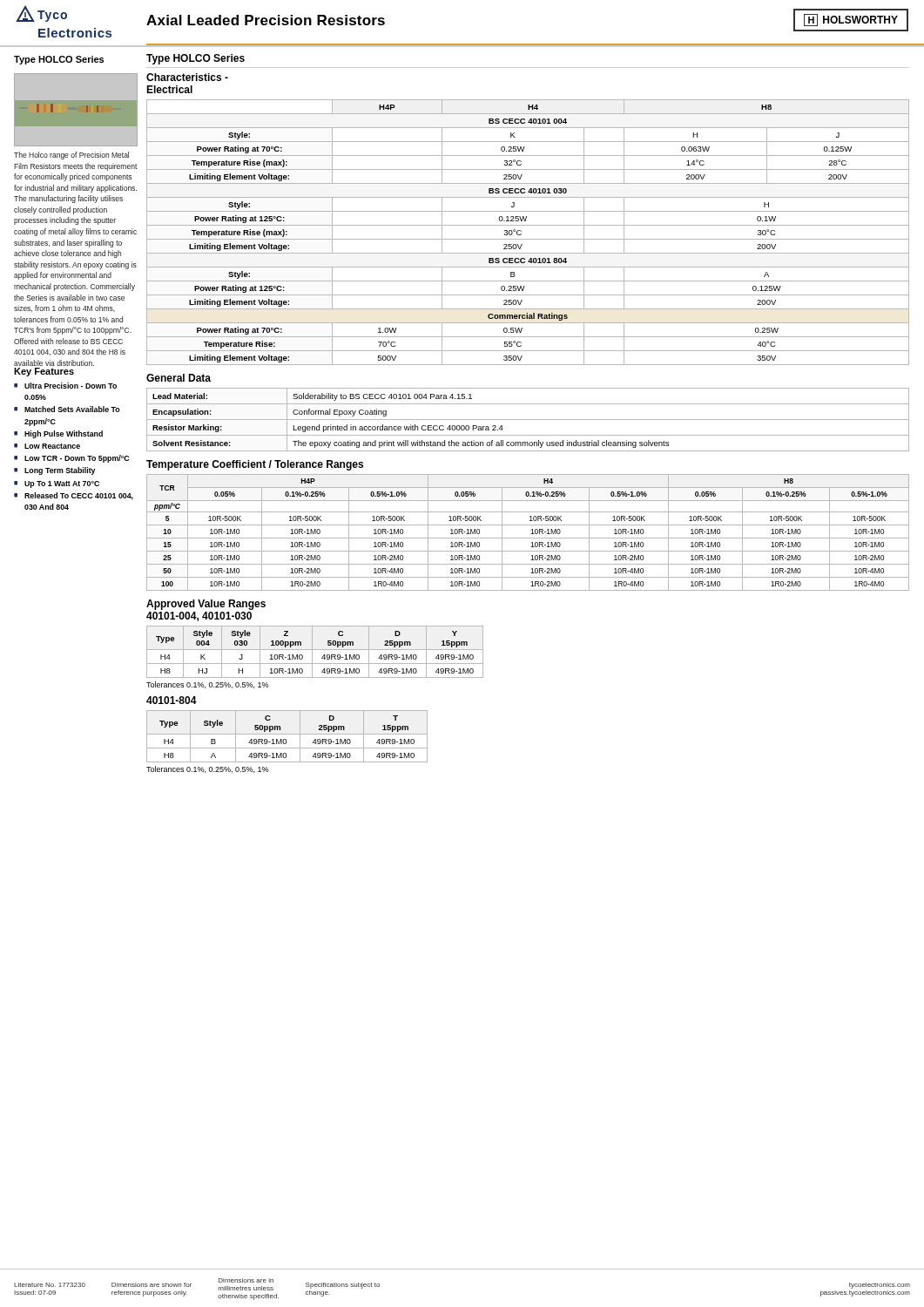Select the table that reads "Style 004"
Image resolution: width=924 pixels, height=1307 pixels.
coord(528,652)
